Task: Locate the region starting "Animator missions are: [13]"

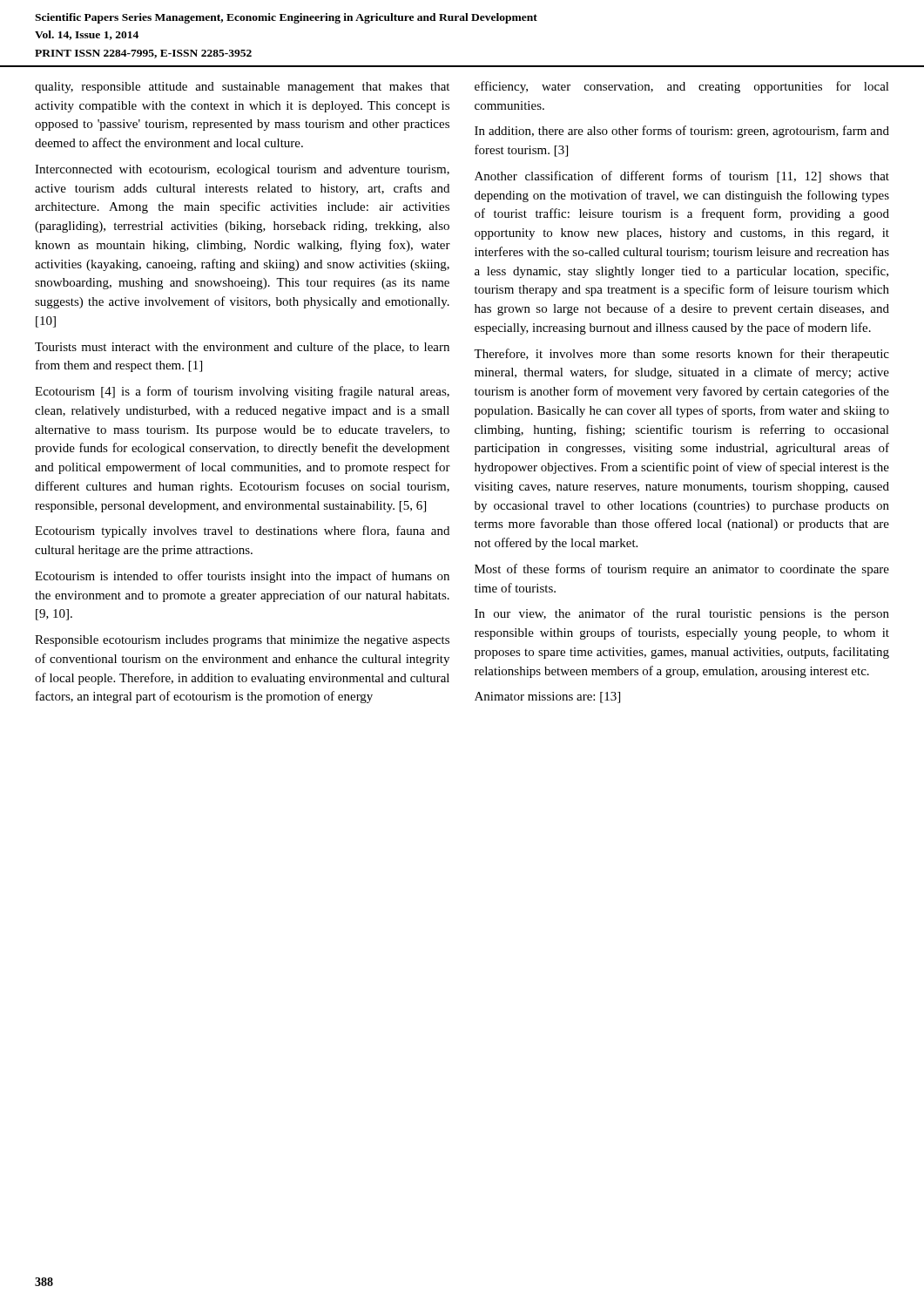Action: 547,698
